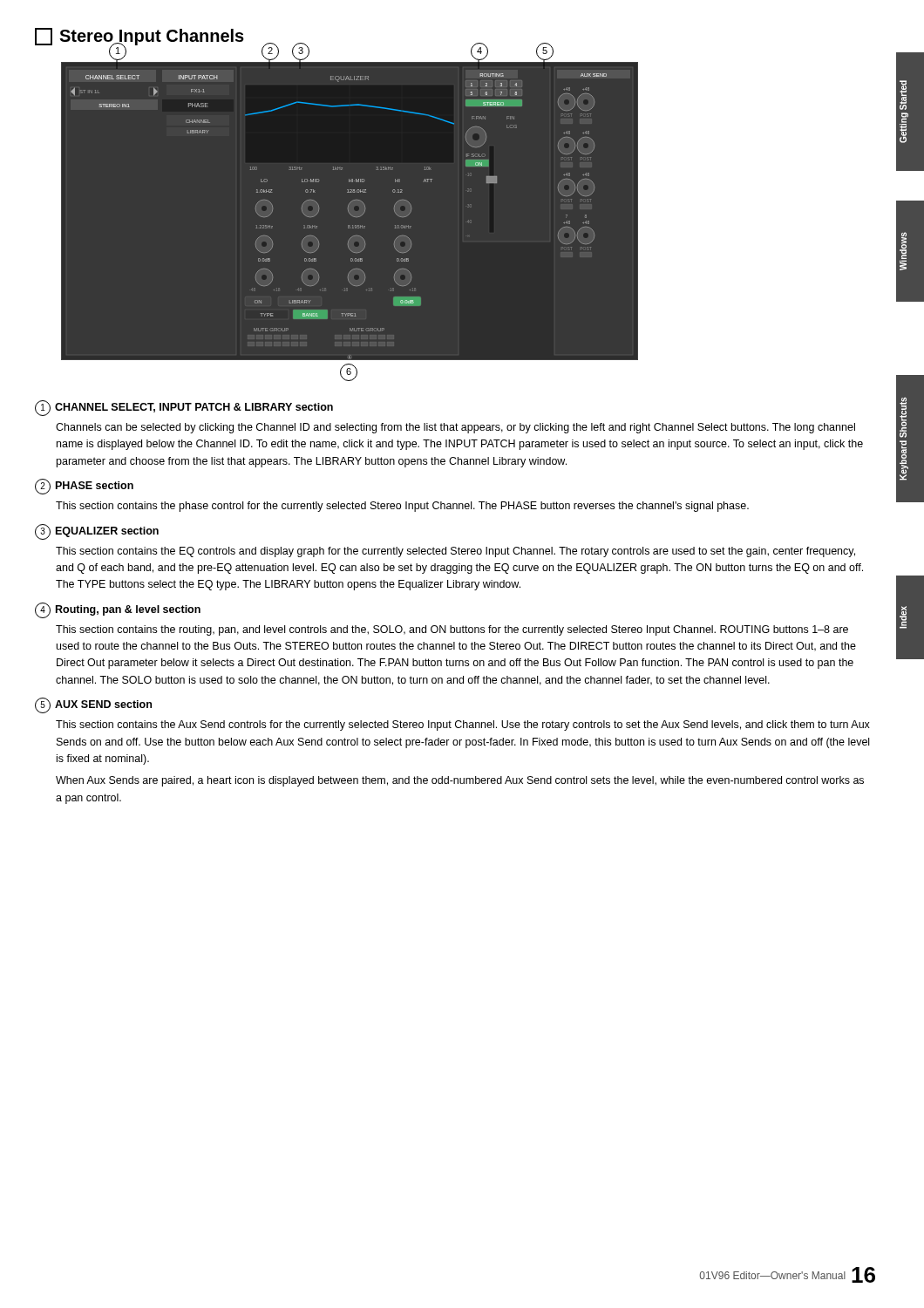Find the section header that says "3 EQUALIZER section"
Image resolution: width=924 pixels, height=1308 pixels.
tap(97, 531)
